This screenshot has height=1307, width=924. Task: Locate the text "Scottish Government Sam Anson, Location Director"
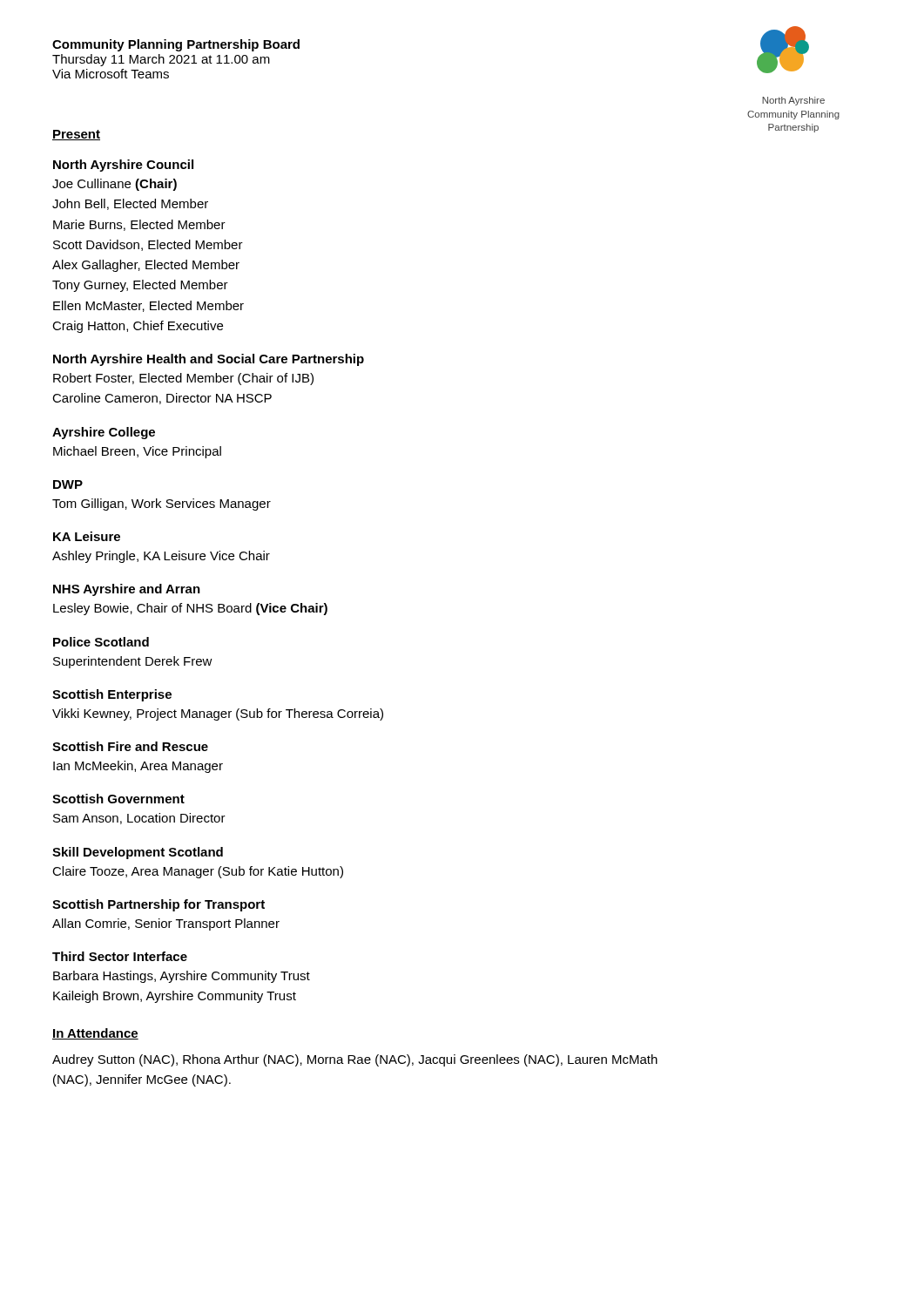118,799
